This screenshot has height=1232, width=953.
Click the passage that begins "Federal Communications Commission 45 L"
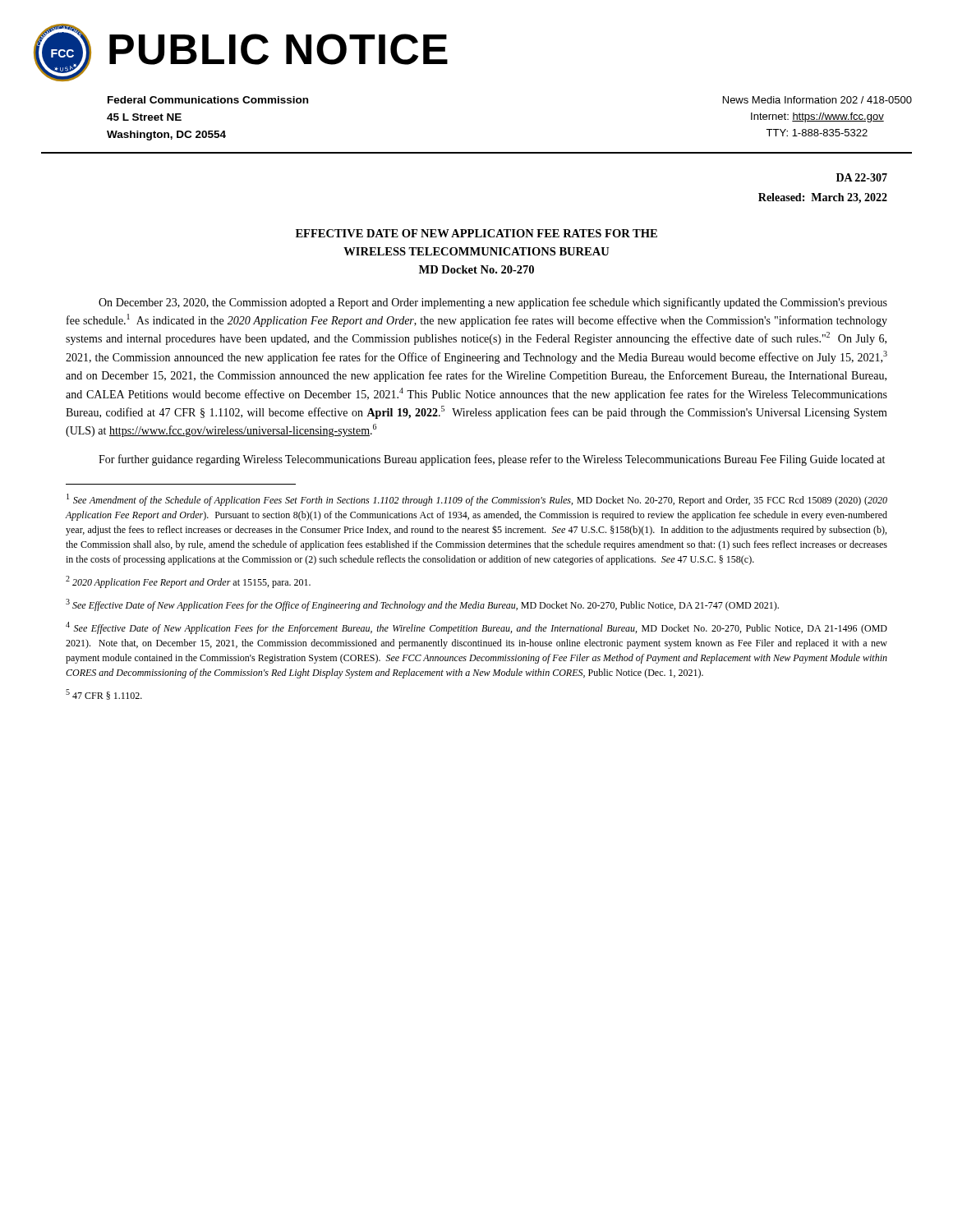208,100
